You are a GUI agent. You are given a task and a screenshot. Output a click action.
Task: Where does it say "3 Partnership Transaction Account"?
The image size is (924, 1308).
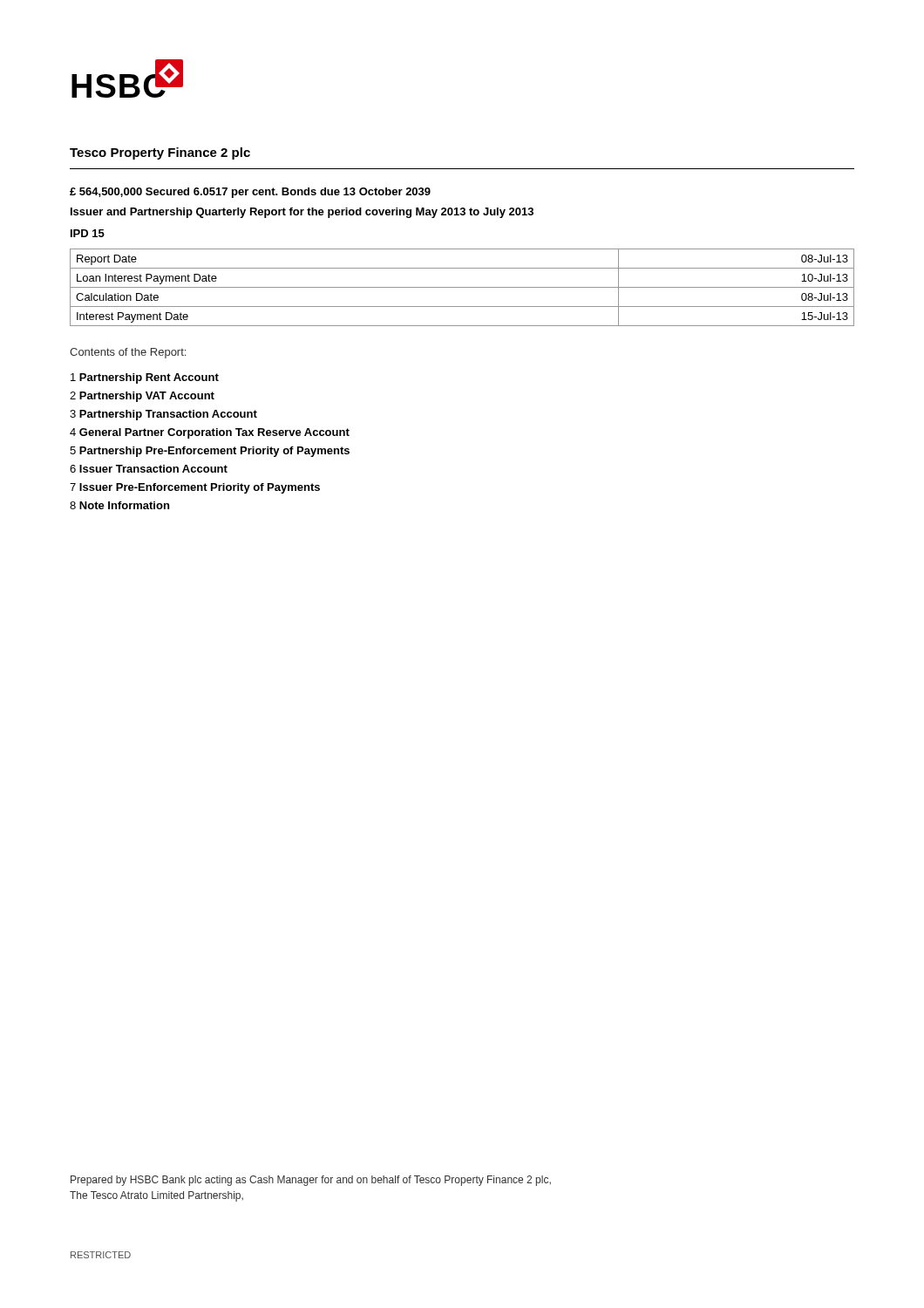(163, 414)
